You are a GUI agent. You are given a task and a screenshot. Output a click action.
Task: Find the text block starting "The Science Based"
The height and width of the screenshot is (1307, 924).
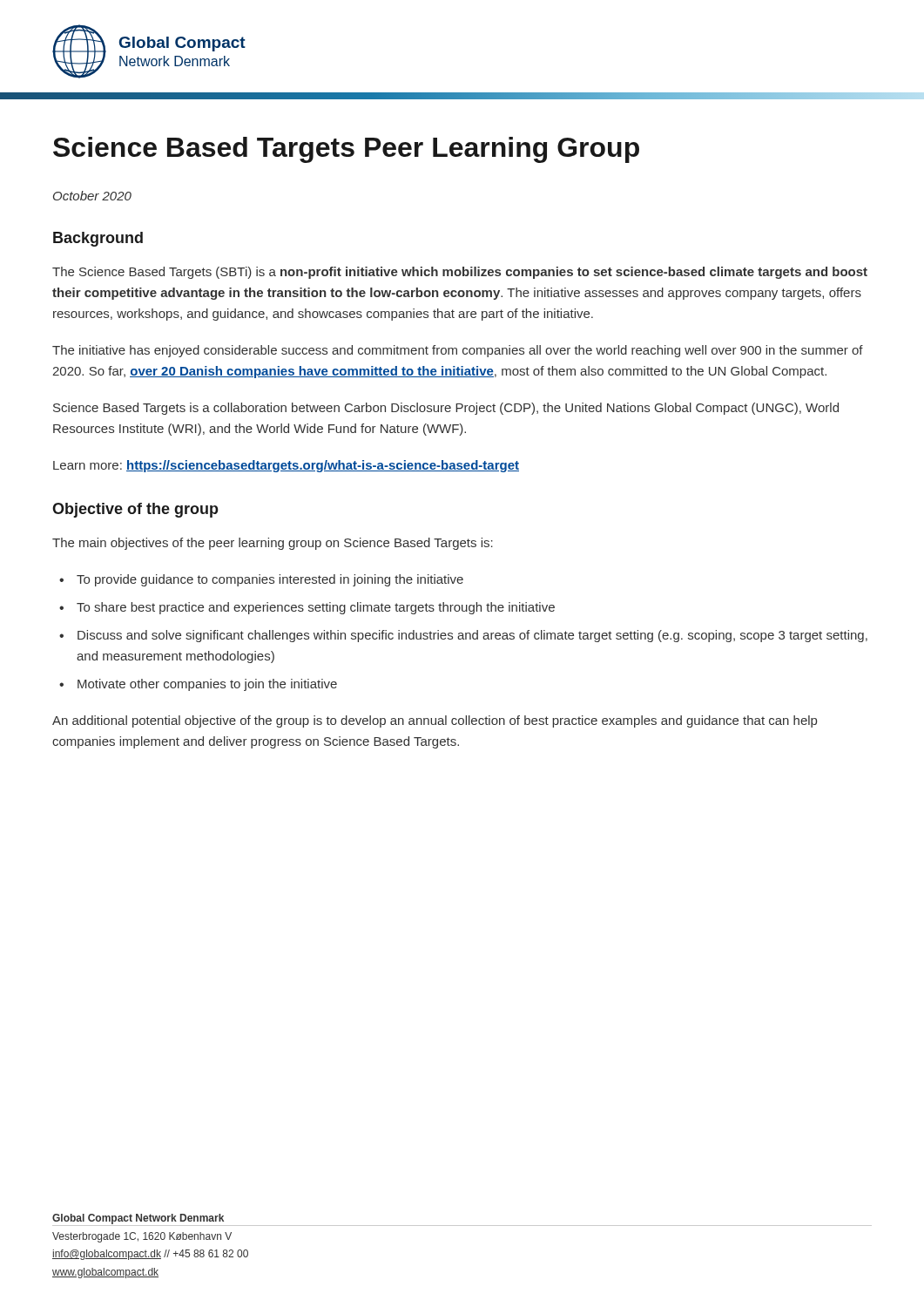[x=460, y=293]
